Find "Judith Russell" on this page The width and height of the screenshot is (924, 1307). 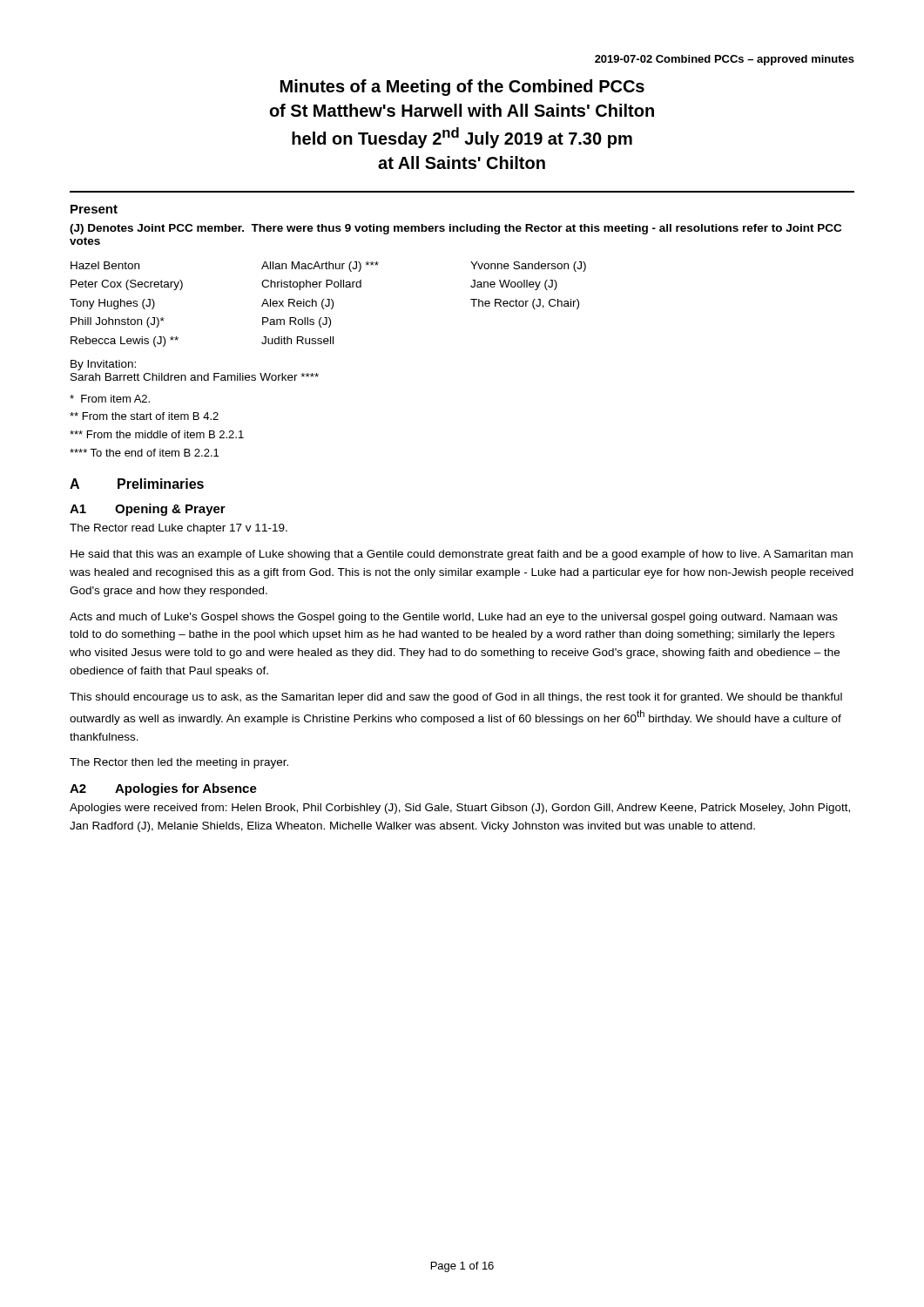[298, 340]
